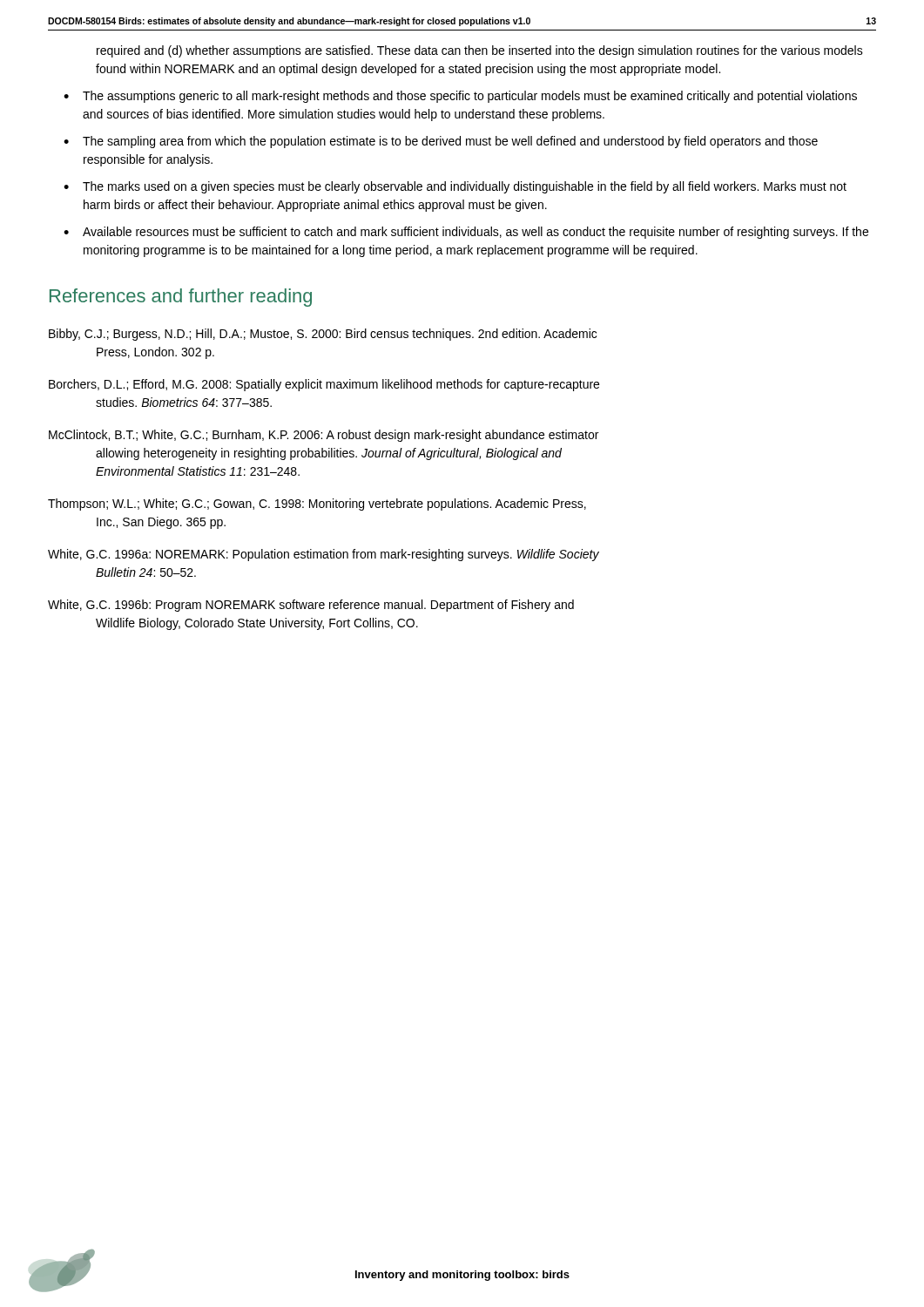The width and height of the screenshot is (924, 1307).
Task: Find the text starting "Borchers, D.L.; Efford, M.G."
Action: (x=462, y=394)
